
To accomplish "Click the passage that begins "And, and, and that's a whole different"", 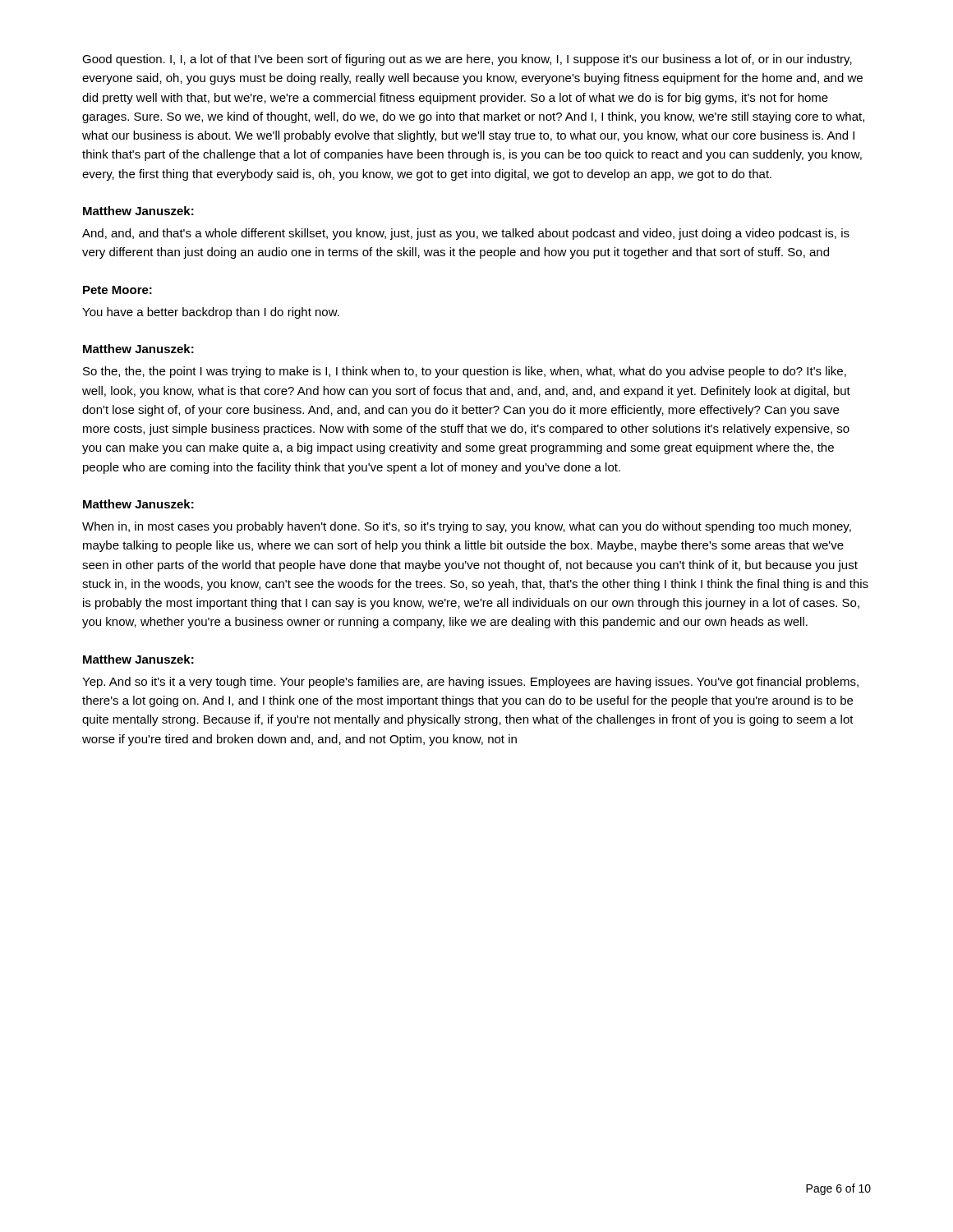I will [x=466, y=242].
